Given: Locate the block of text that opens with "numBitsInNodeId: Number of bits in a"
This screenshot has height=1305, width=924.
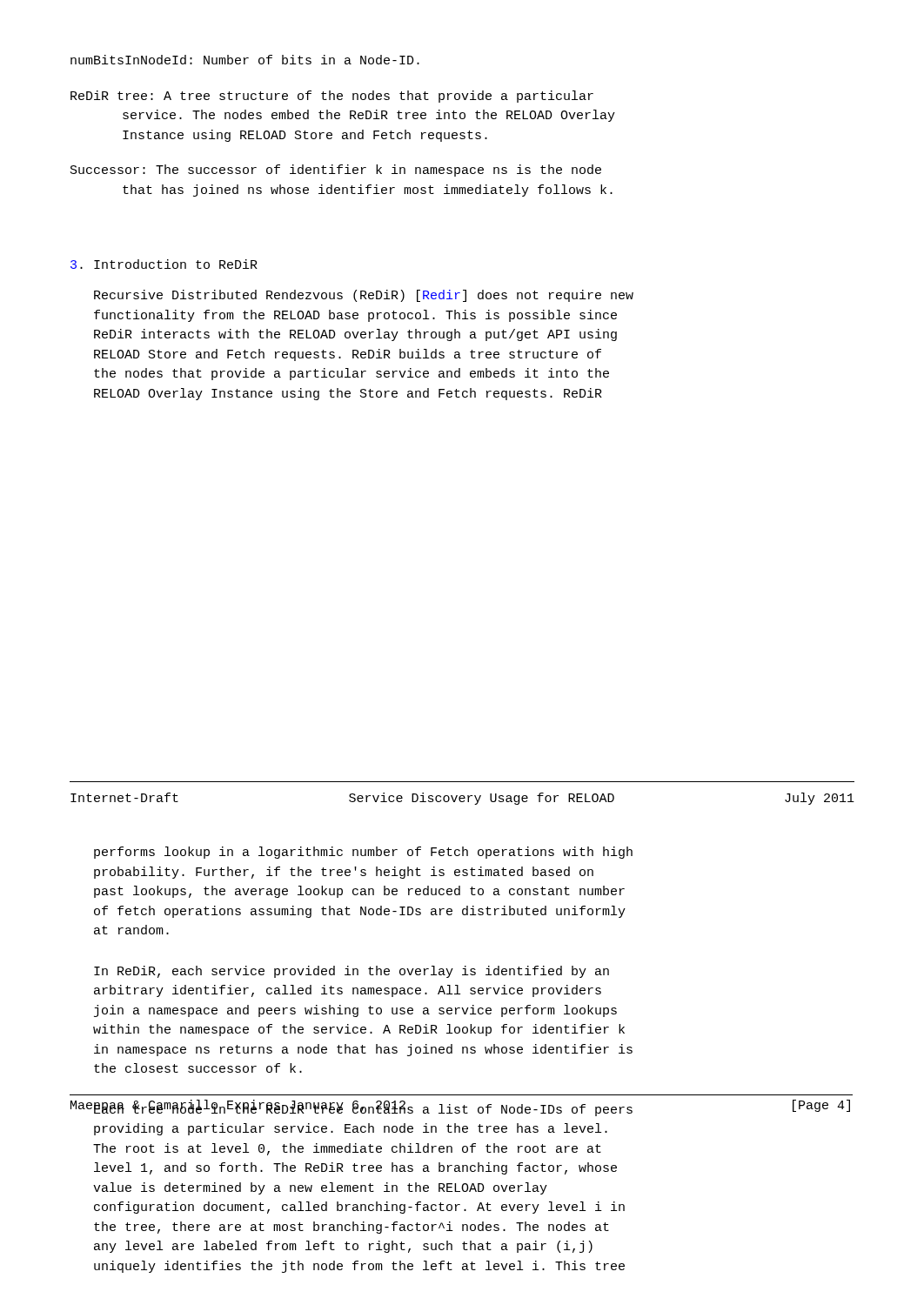Looking at the screenshot, I should (x=246, y=61).
